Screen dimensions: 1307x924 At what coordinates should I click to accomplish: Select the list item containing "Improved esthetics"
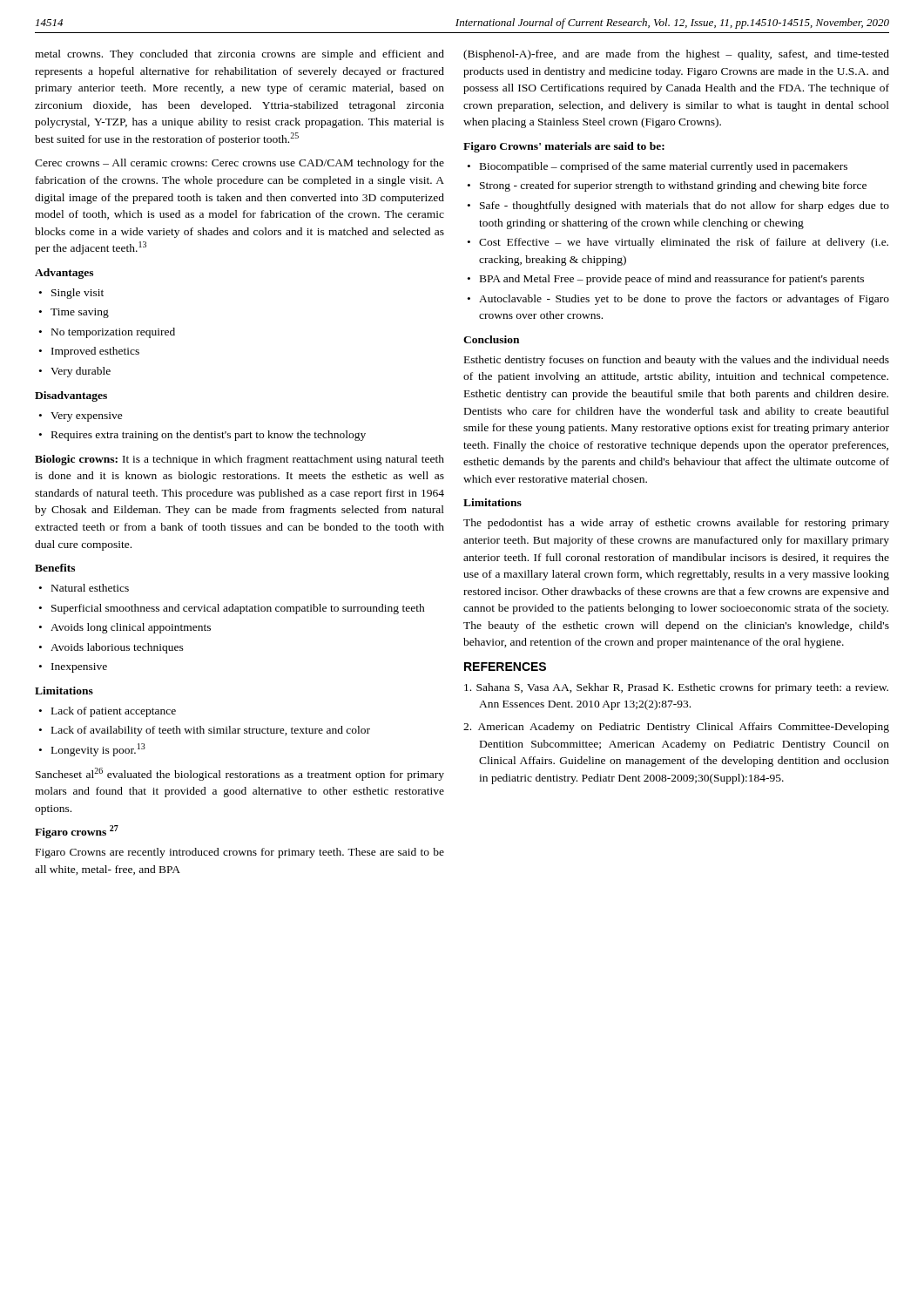[95, 351]
